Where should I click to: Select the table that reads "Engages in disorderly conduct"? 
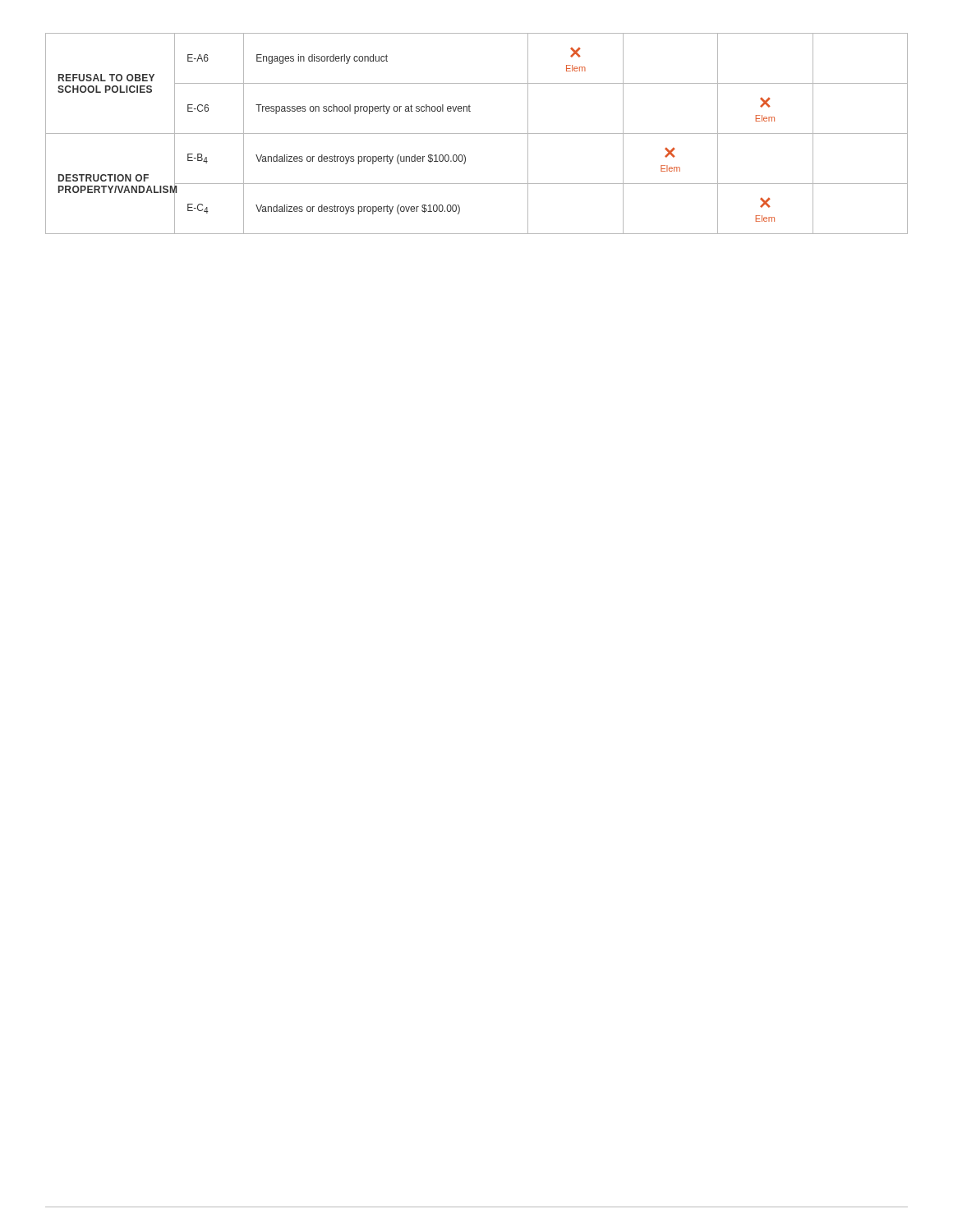point(476,134)
